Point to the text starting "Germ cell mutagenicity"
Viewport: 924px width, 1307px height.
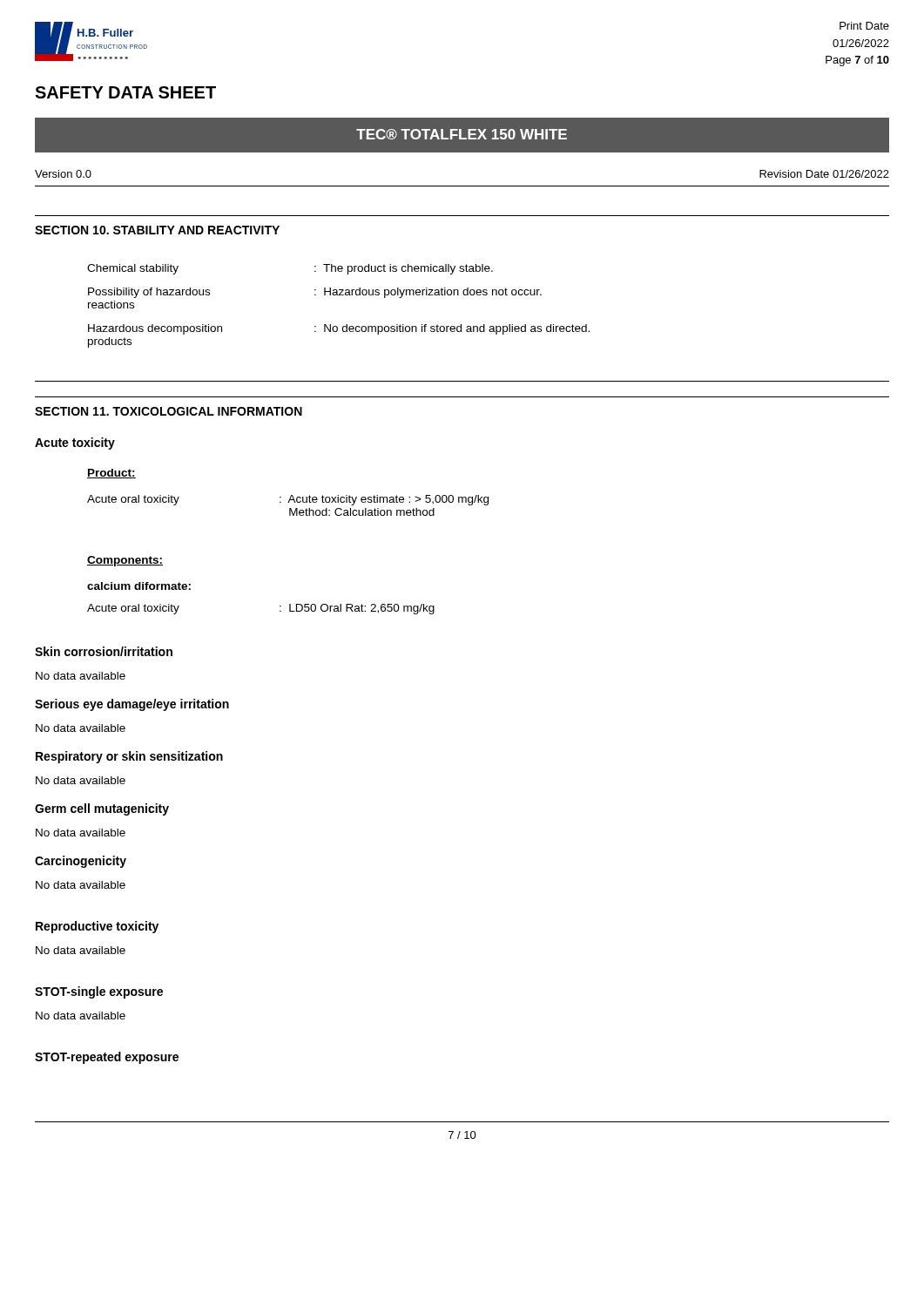[x=102, y=809]
